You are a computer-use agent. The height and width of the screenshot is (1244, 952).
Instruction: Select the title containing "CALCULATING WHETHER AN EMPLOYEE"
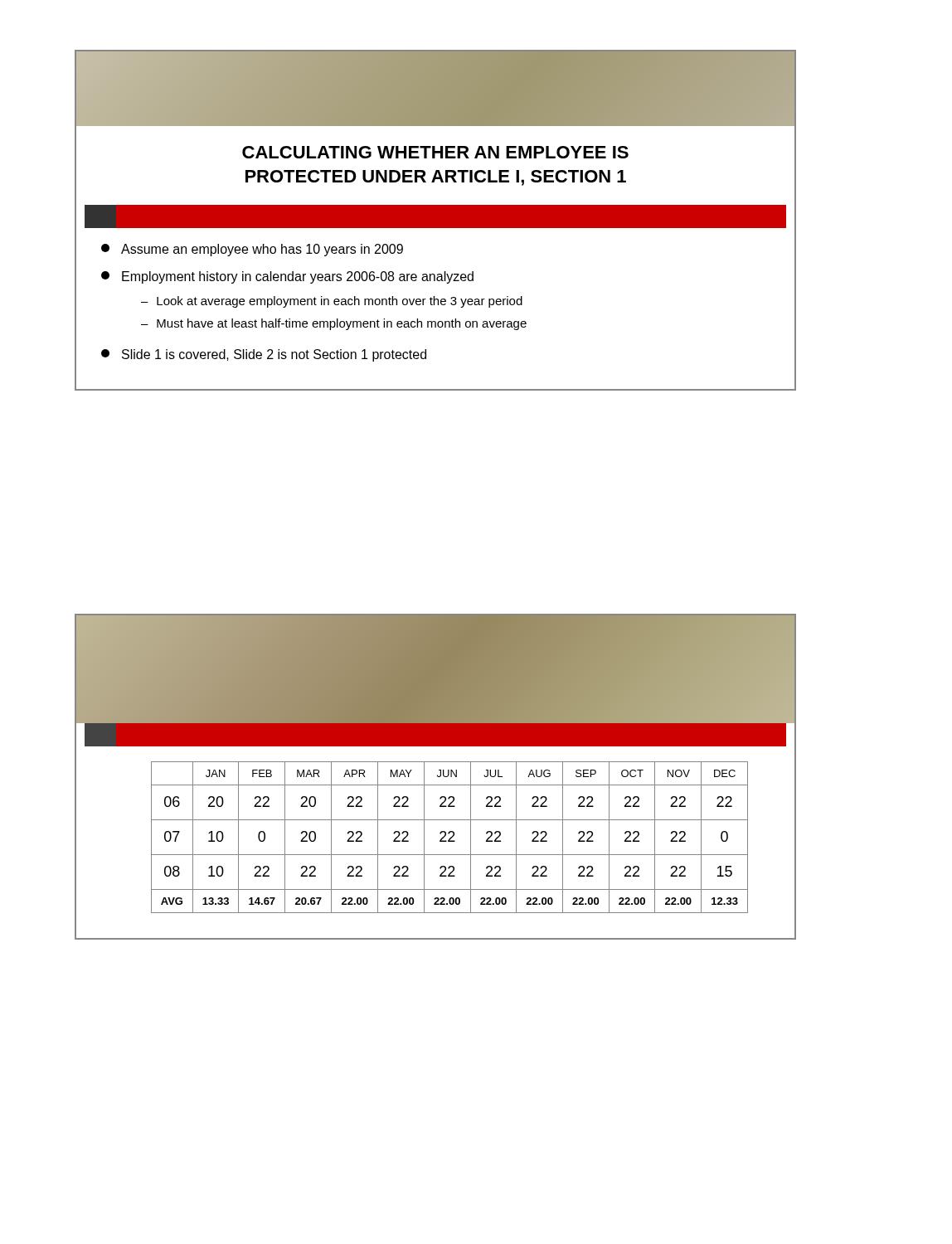[435, 164]
